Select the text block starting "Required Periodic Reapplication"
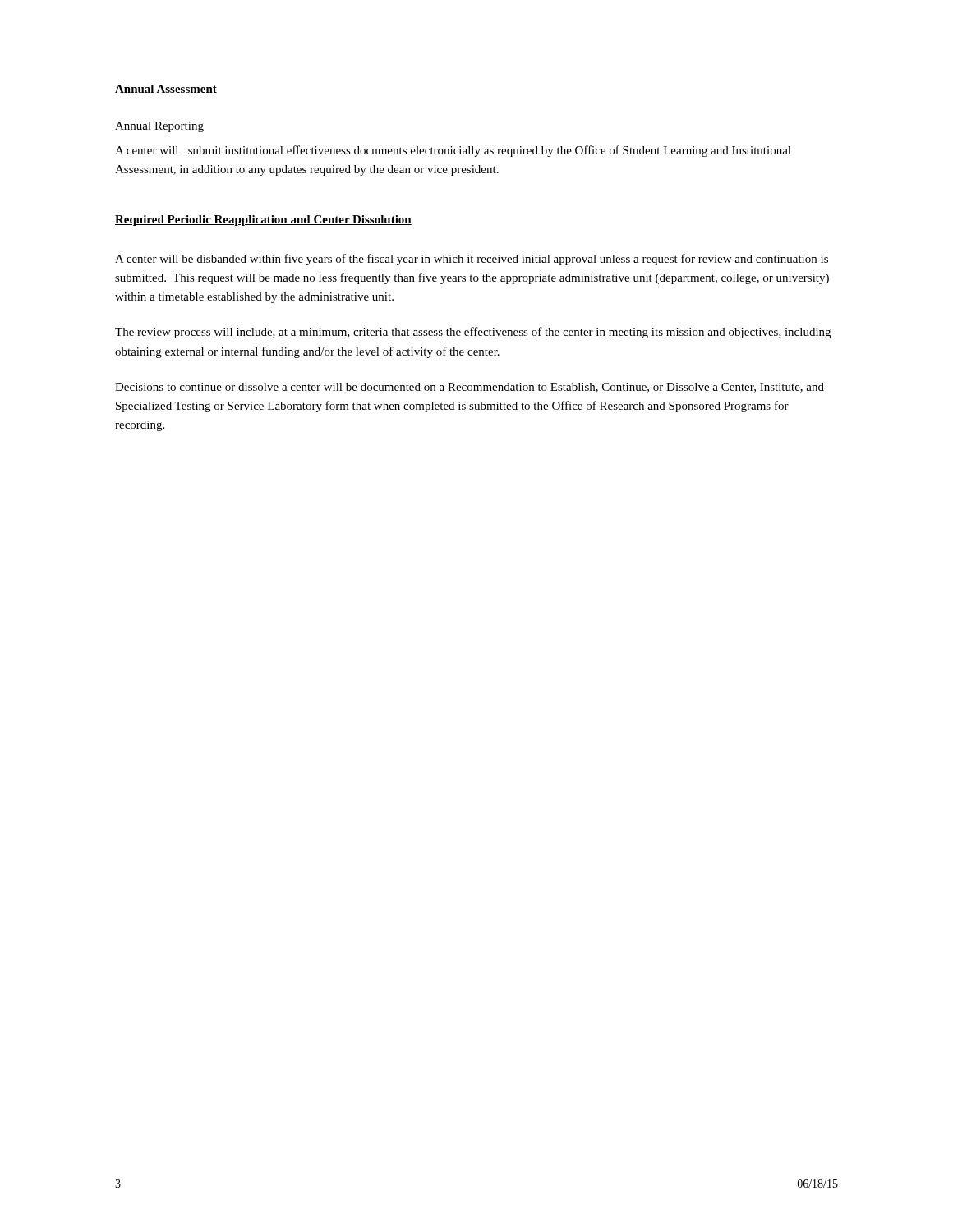This screenshot has width=953, height=1232. [263, 219]
